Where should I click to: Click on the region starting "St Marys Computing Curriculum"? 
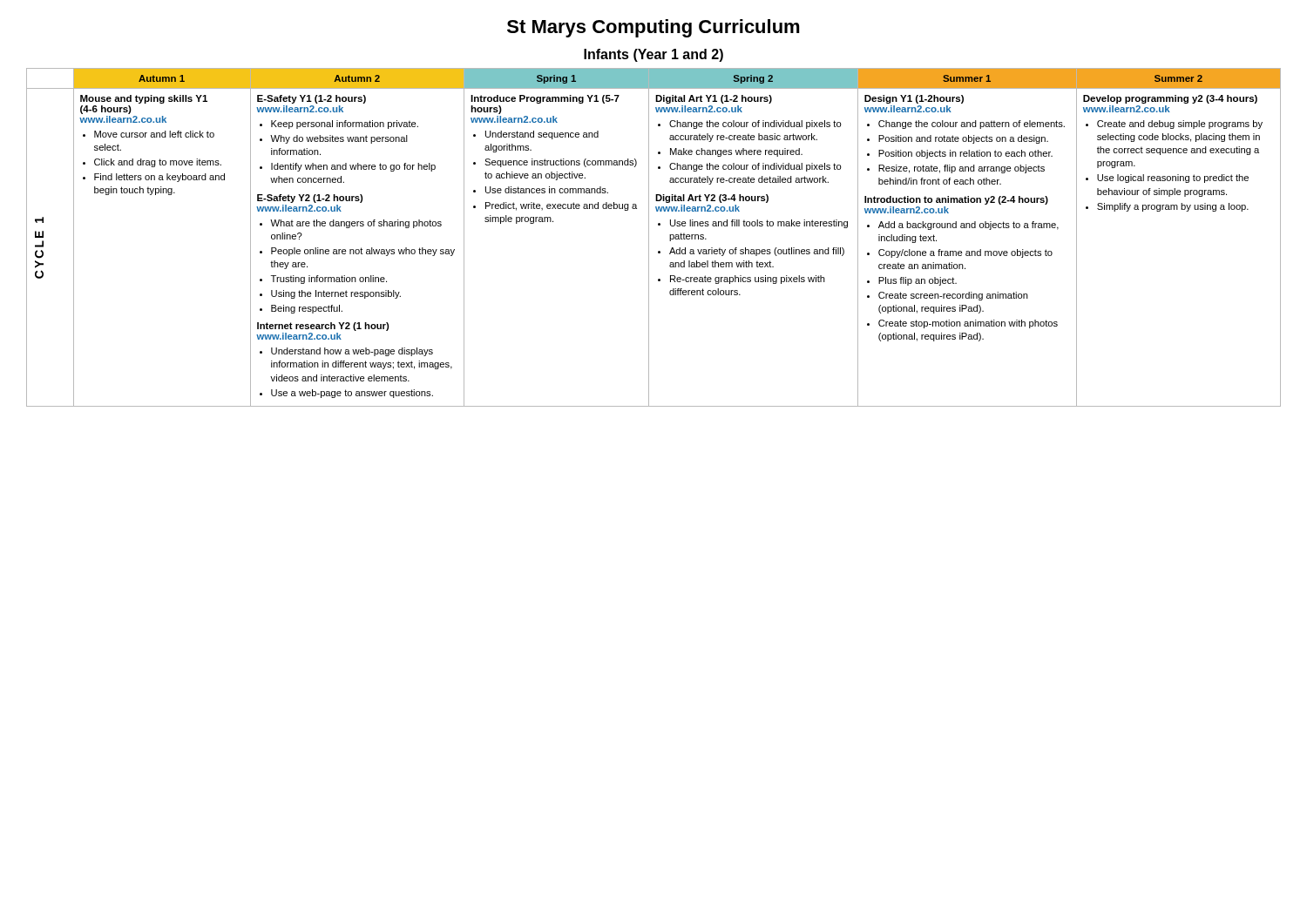click(x=653, y=27)
